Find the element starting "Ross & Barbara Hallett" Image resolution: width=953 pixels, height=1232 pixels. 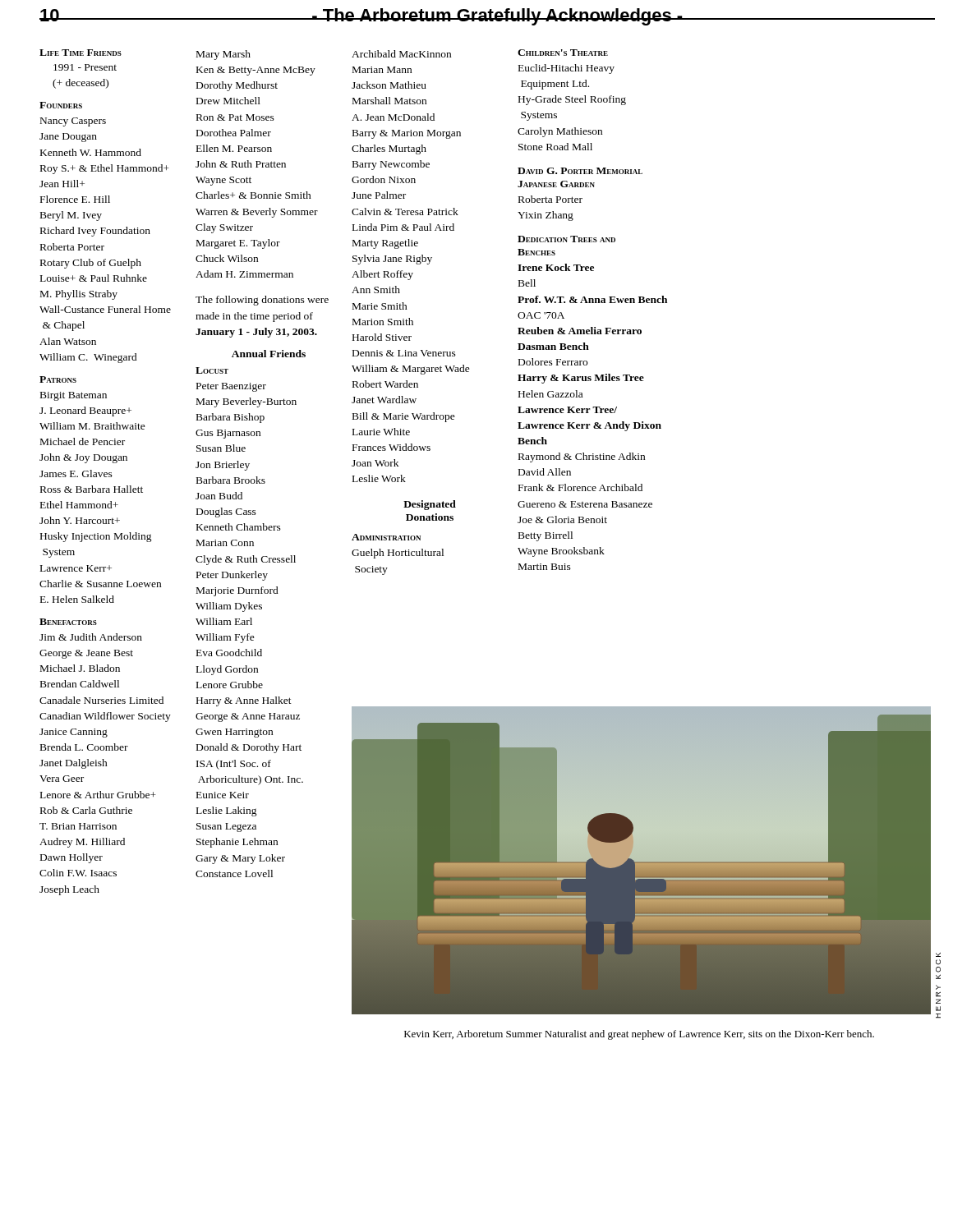(x=91, y=489)
